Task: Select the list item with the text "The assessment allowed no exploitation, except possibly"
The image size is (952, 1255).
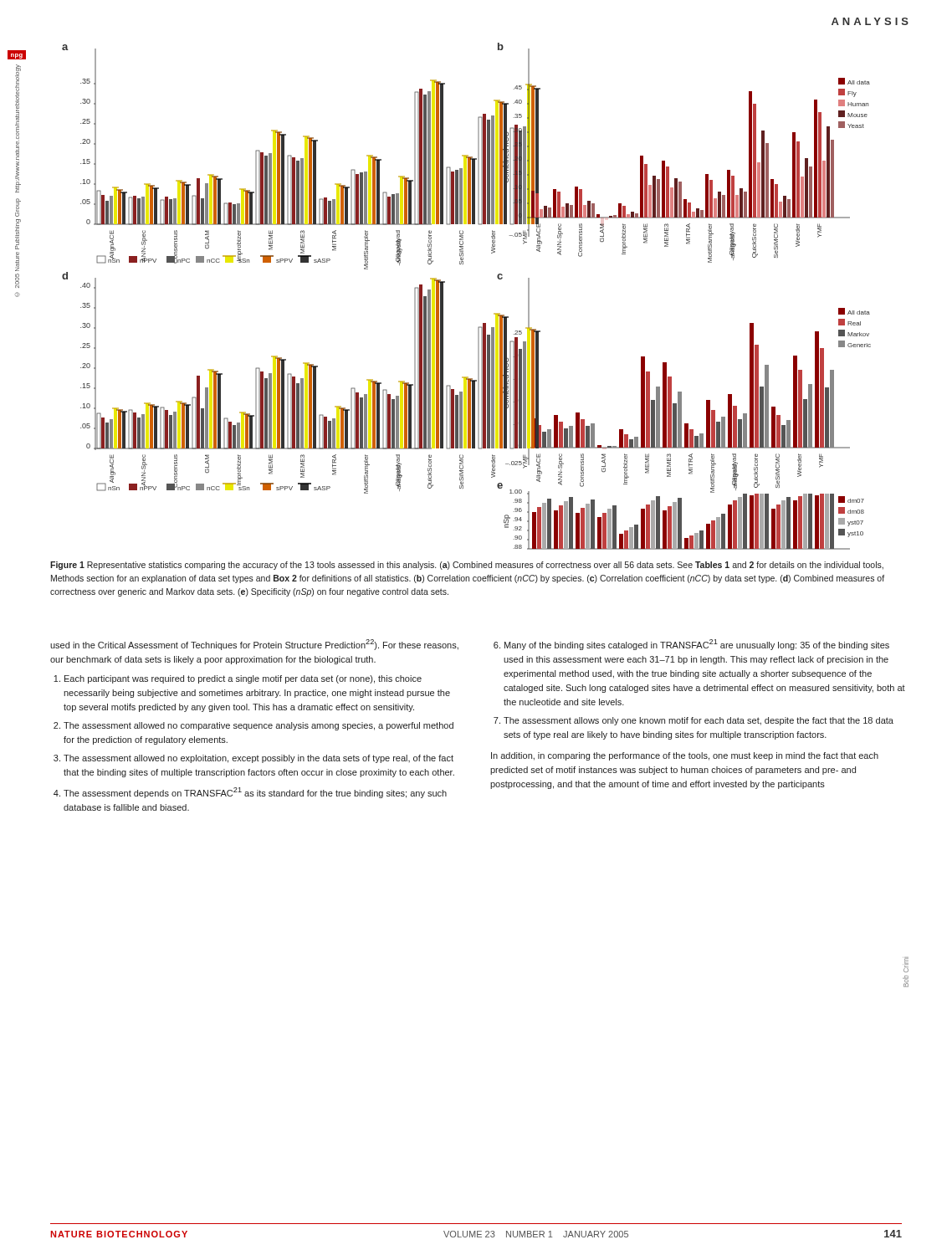Action: tap(259, 765)
